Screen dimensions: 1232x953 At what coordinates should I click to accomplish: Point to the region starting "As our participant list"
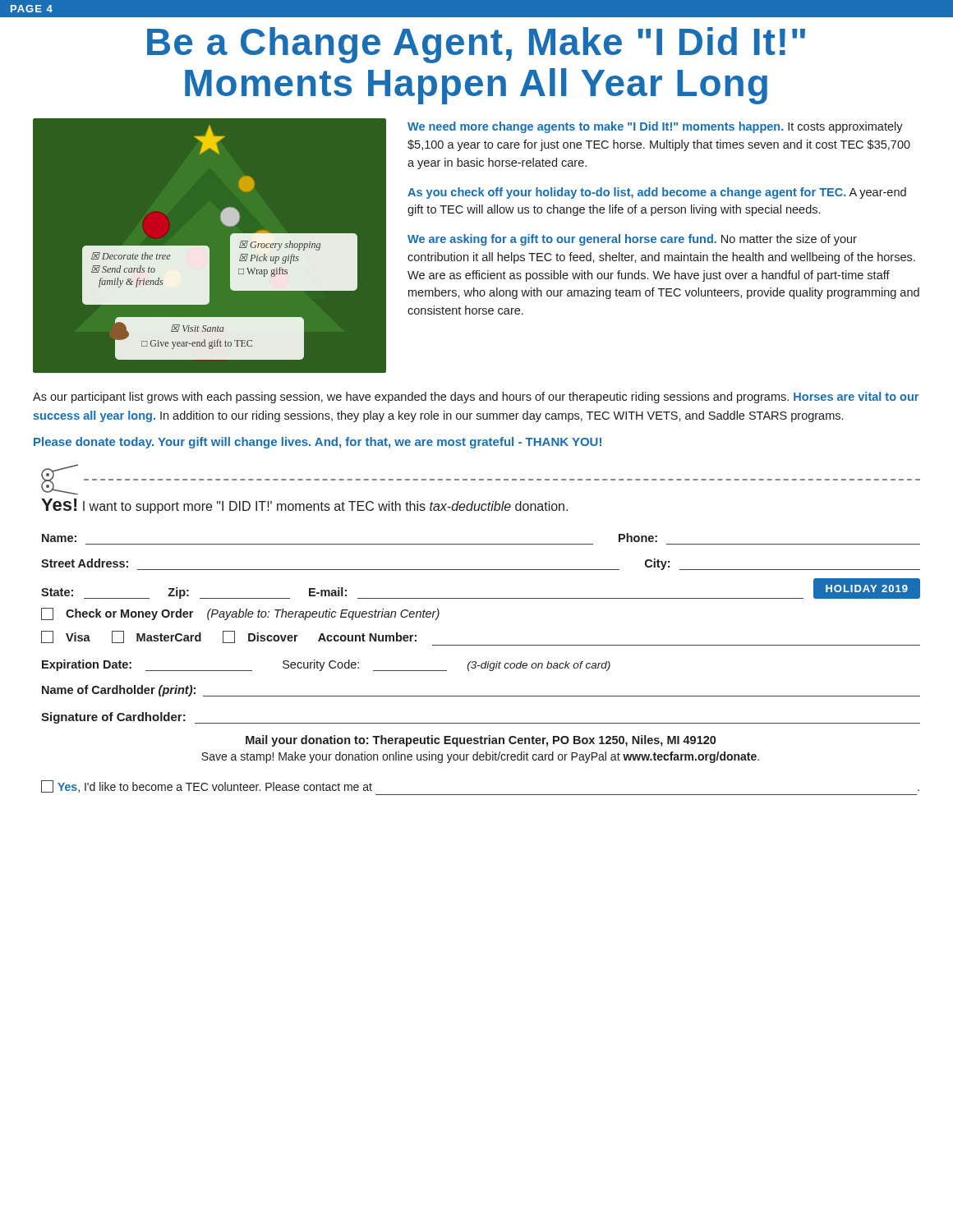tap(476, 406)
